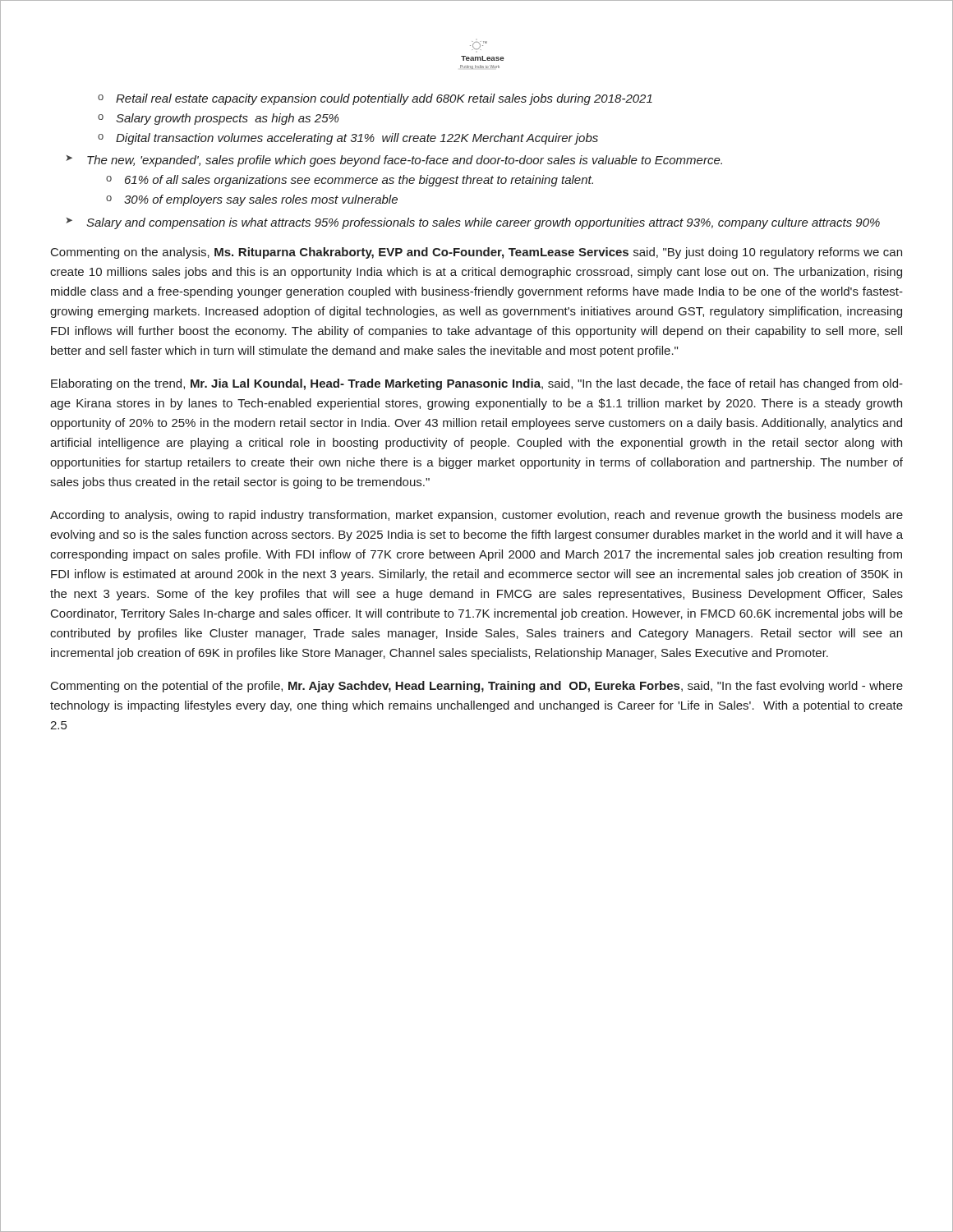Select the block starting "Elaborating on the"
The height and width of the screenshot is (1232, 953).
(x=476, y=433)
